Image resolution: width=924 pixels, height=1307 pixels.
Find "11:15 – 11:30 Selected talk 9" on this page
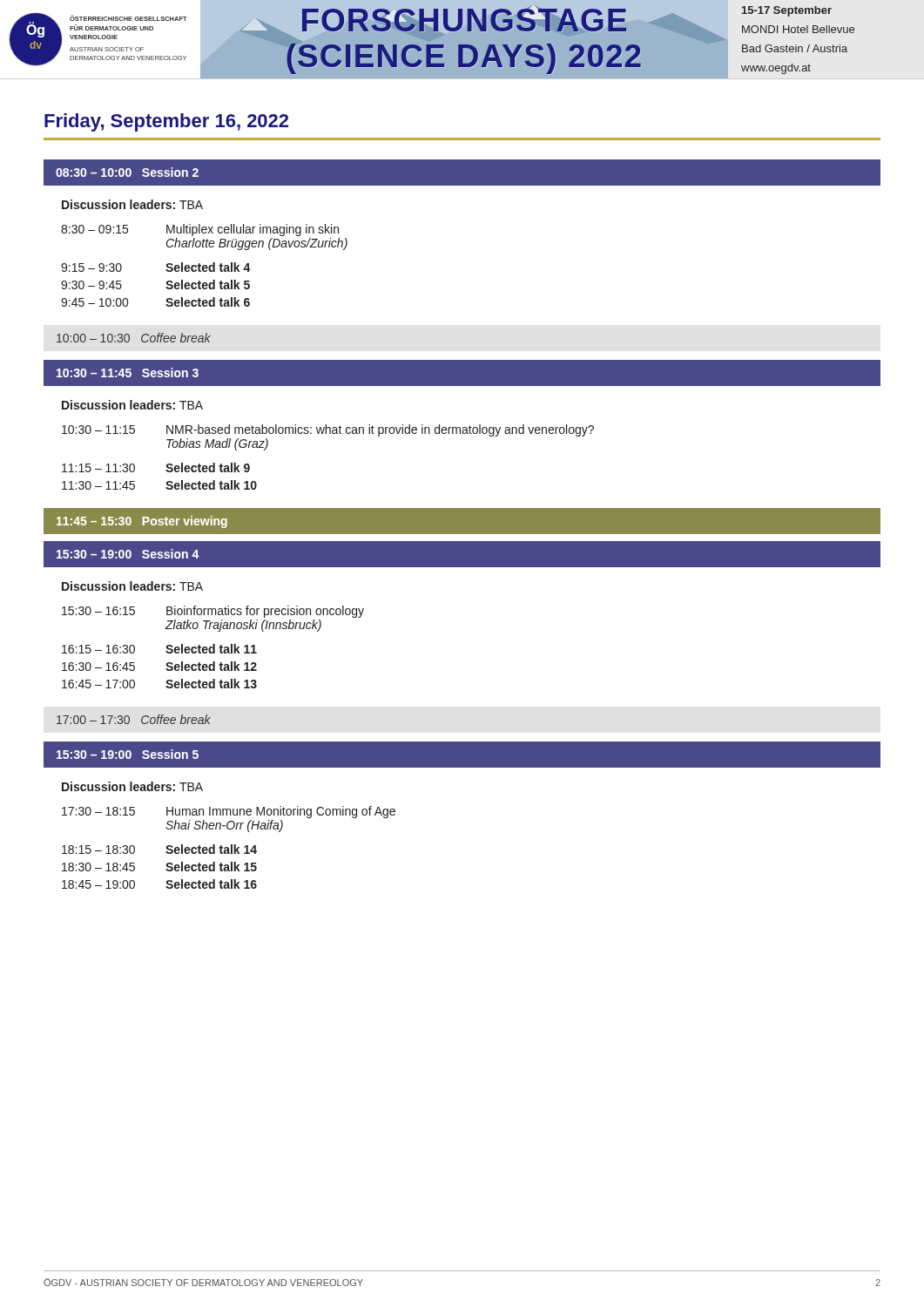[x=88, y=467]
